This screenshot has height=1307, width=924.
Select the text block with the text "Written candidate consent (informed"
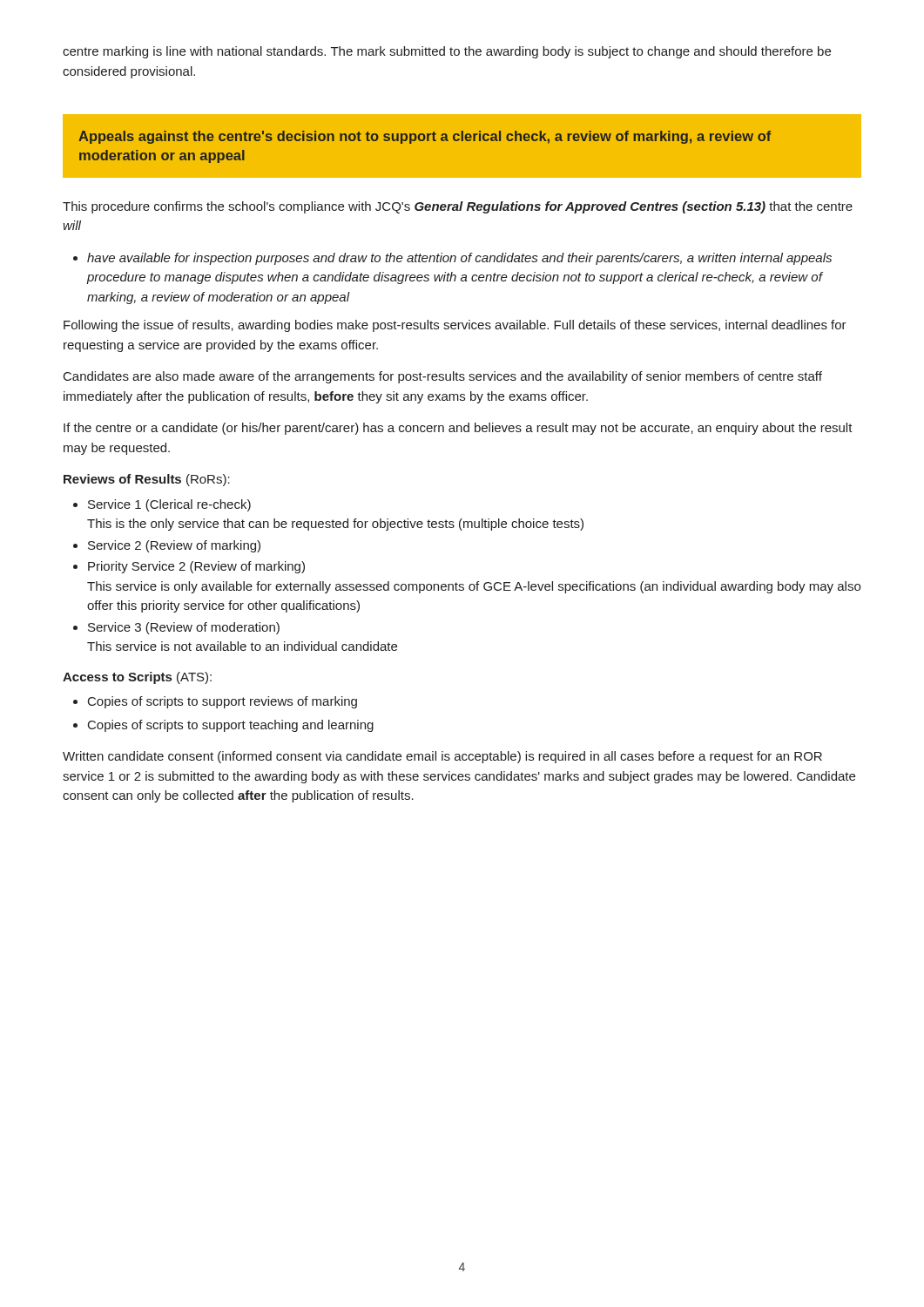tap(459, 776)
